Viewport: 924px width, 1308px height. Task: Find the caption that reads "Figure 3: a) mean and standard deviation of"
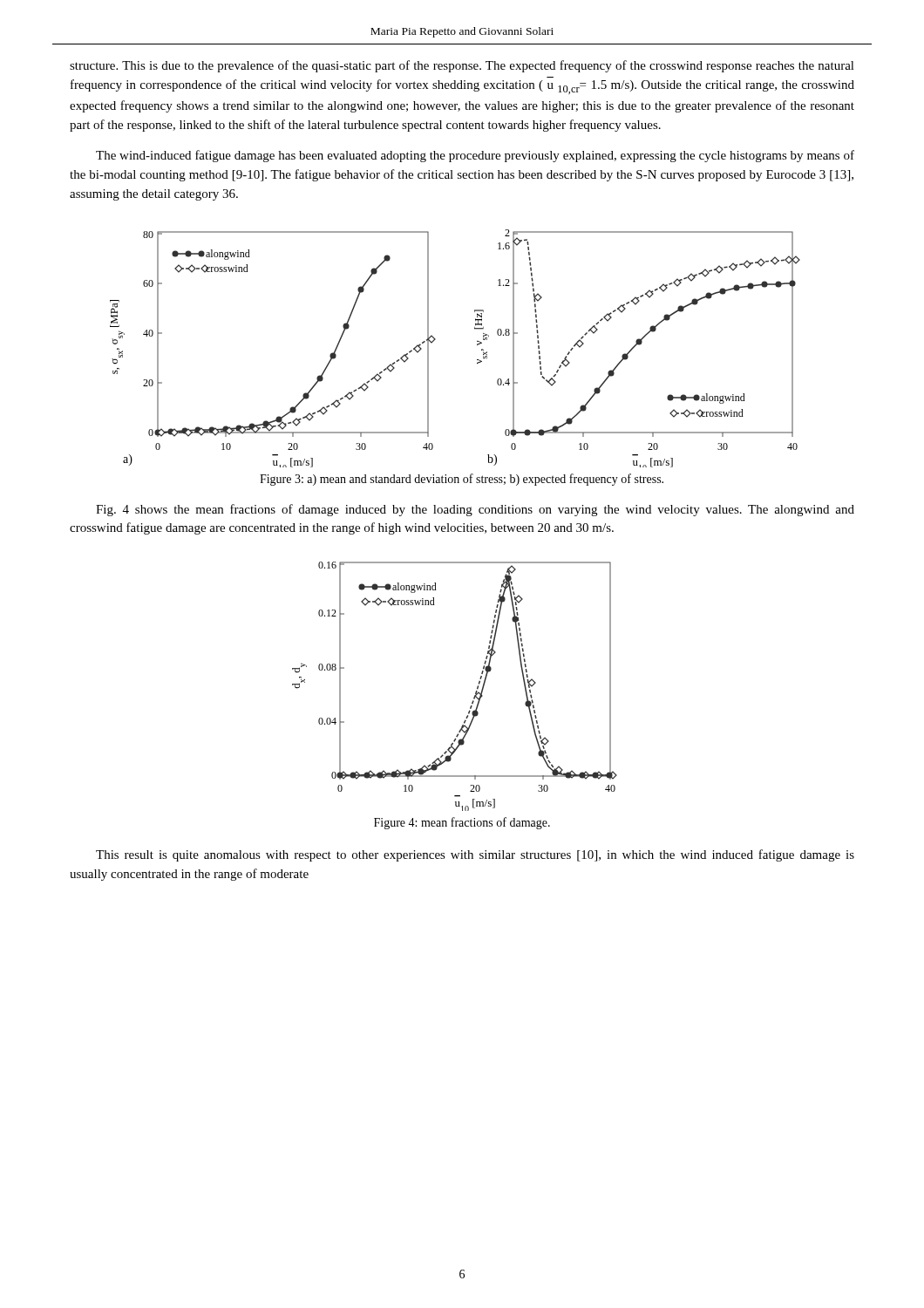[x=462, y=479]
